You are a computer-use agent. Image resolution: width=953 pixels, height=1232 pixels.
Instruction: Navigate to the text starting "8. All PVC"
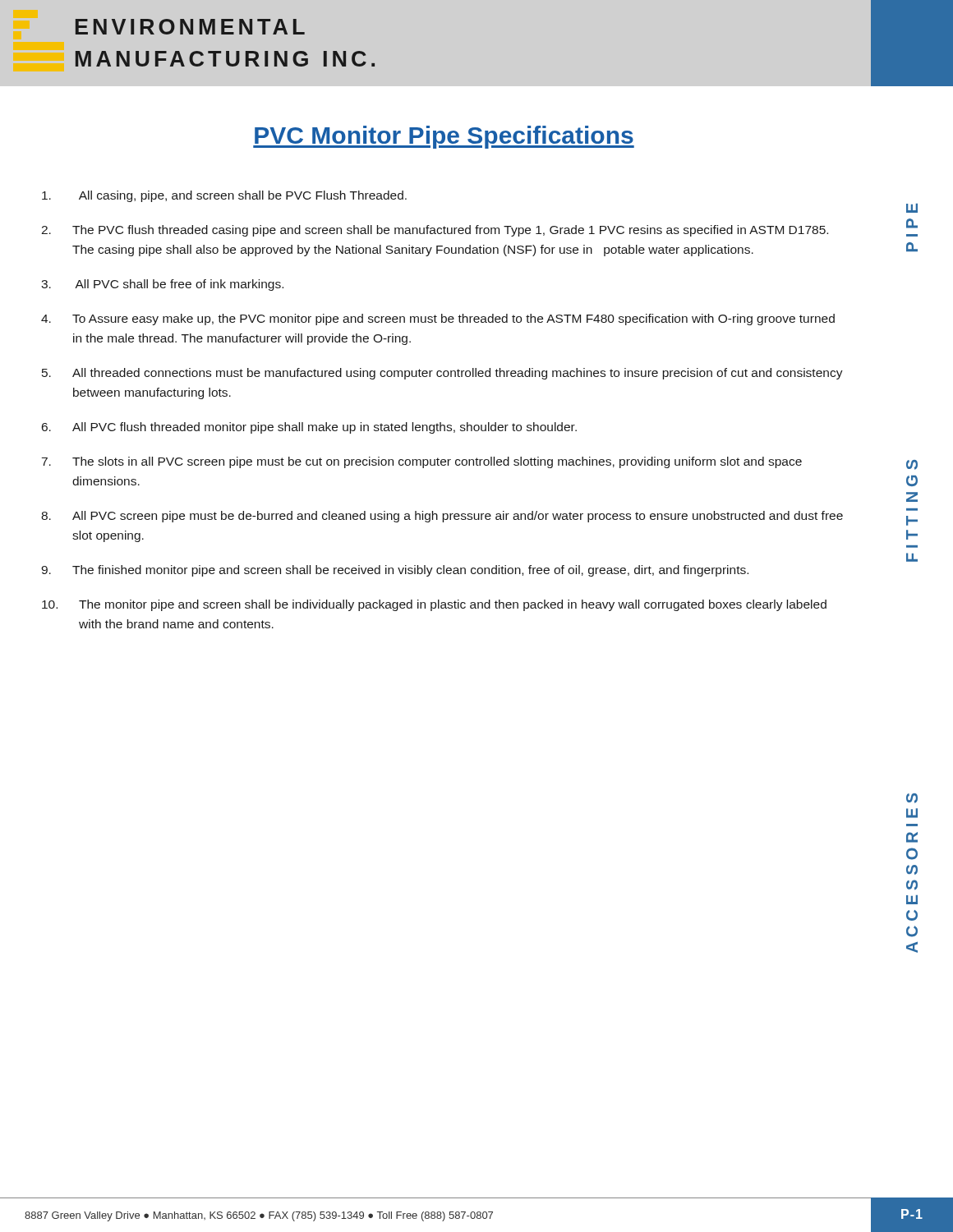pos(444,526)
